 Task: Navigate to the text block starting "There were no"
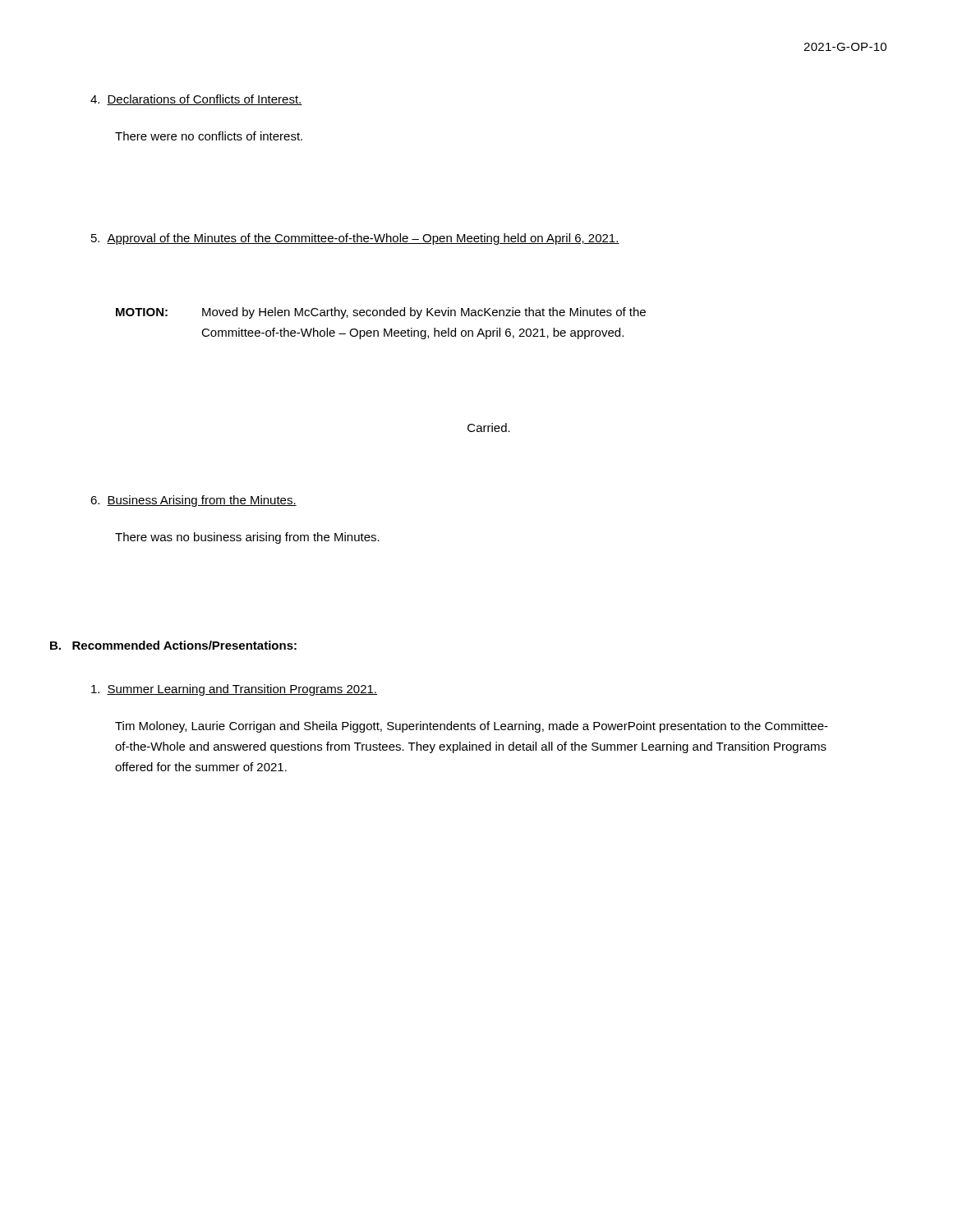(209, 136)
